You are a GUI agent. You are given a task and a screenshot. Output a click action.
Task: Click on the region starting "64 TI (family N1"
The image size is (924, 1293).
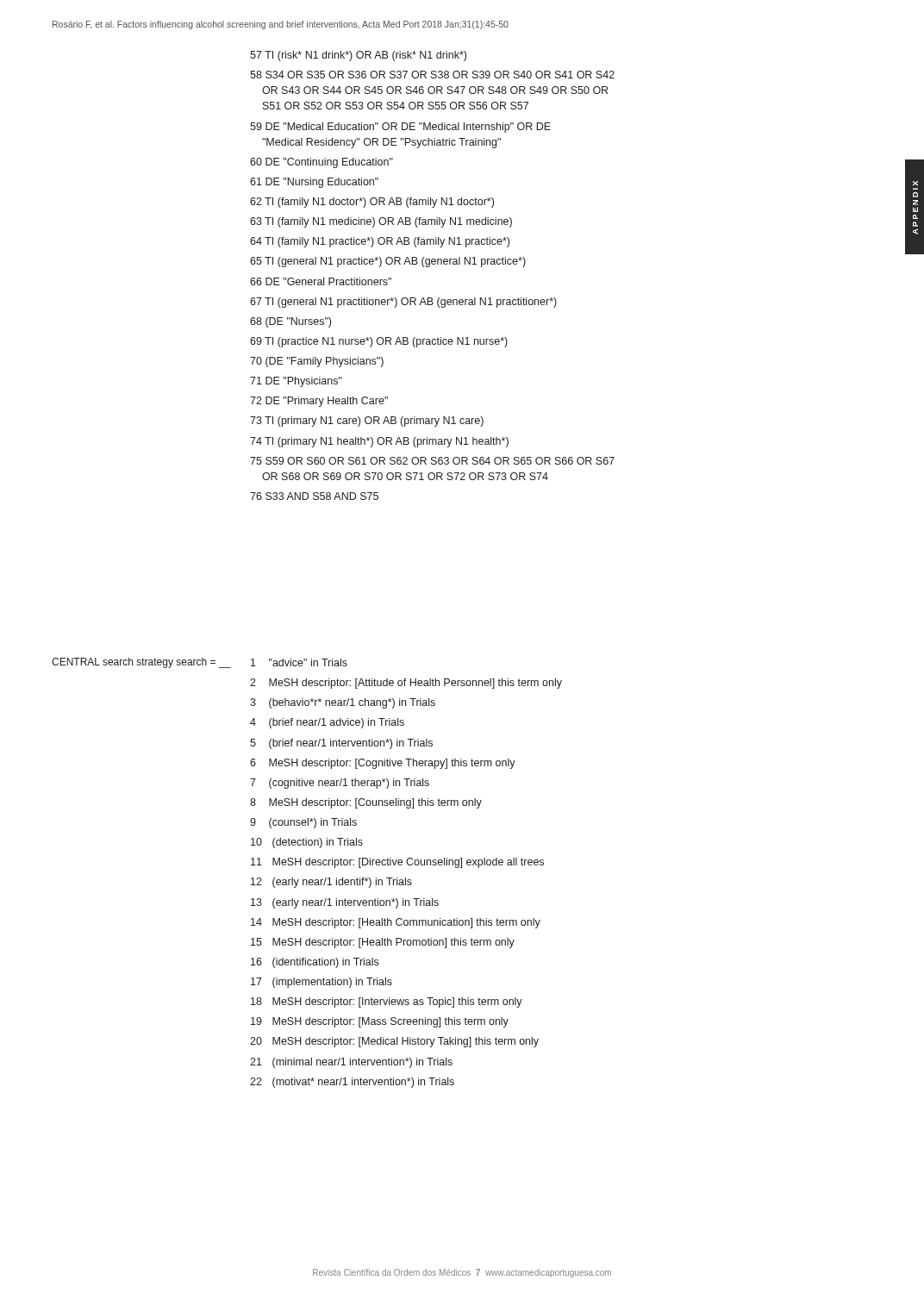coord(380,242)
